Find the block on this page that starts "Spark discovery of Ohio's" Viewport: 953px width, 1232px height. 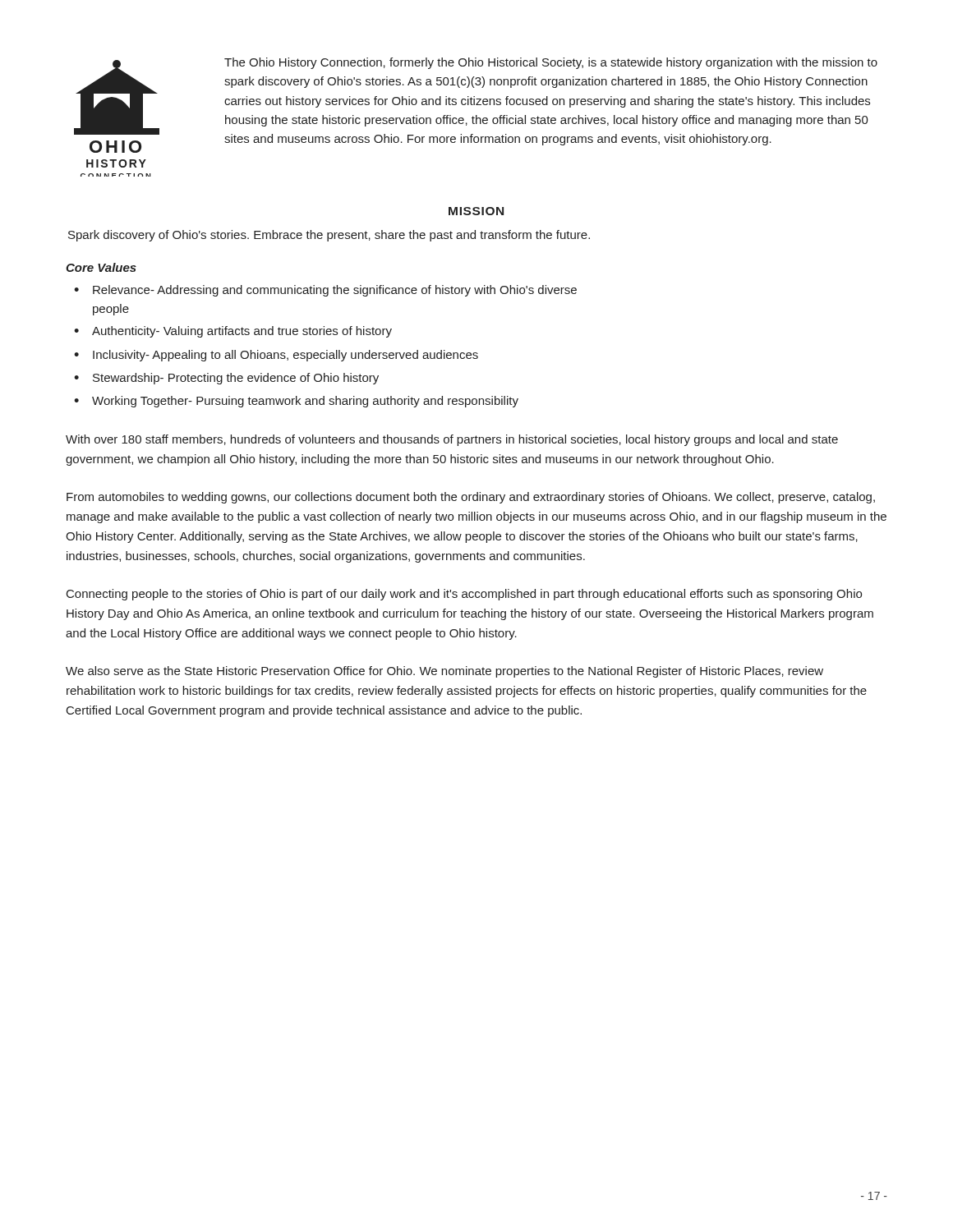click(x=329, y=235)
